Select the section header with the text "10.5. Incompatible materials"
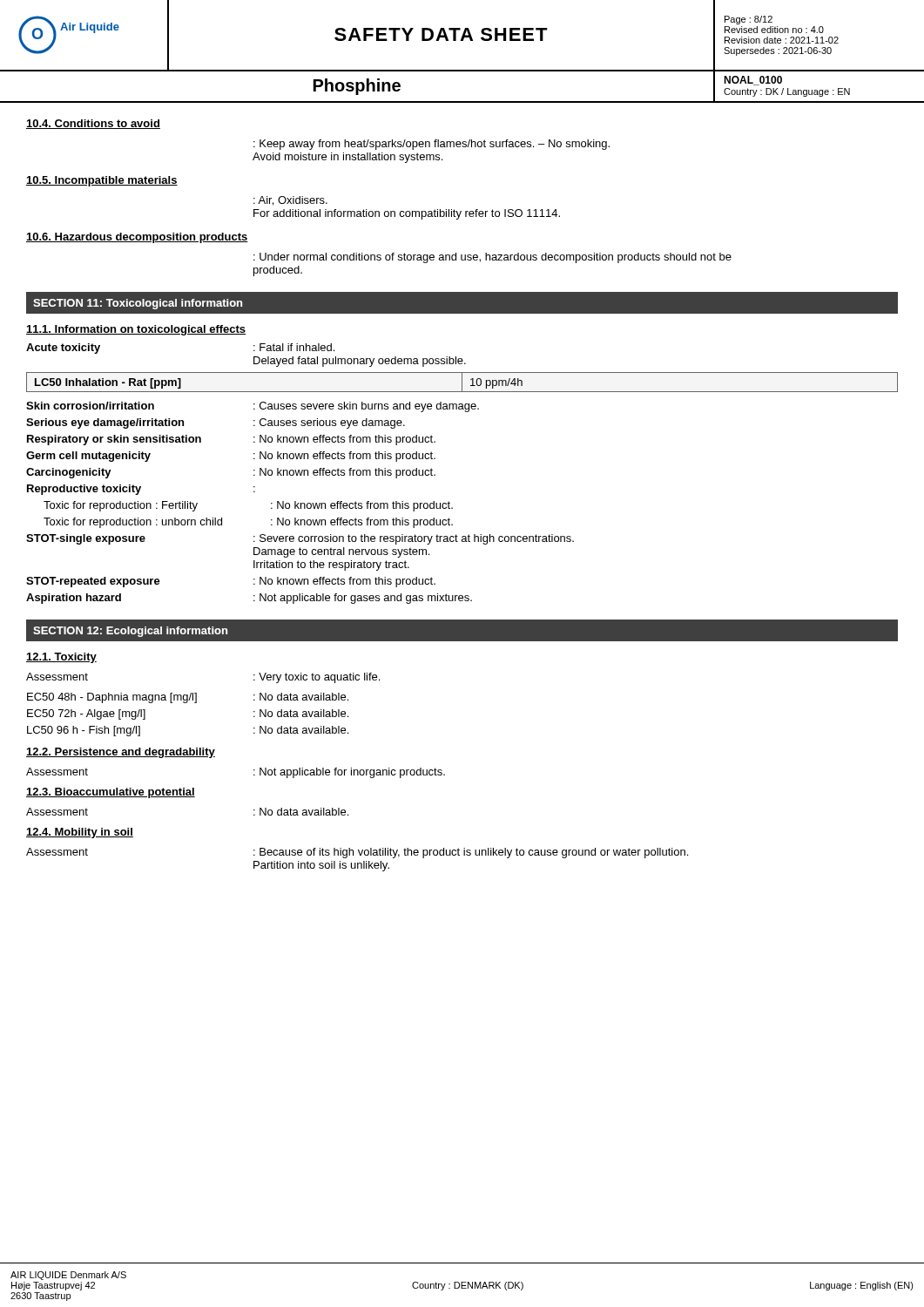The width and height of the screenshot is (924, 1307). pyautogui.click(x=102, y=180)
